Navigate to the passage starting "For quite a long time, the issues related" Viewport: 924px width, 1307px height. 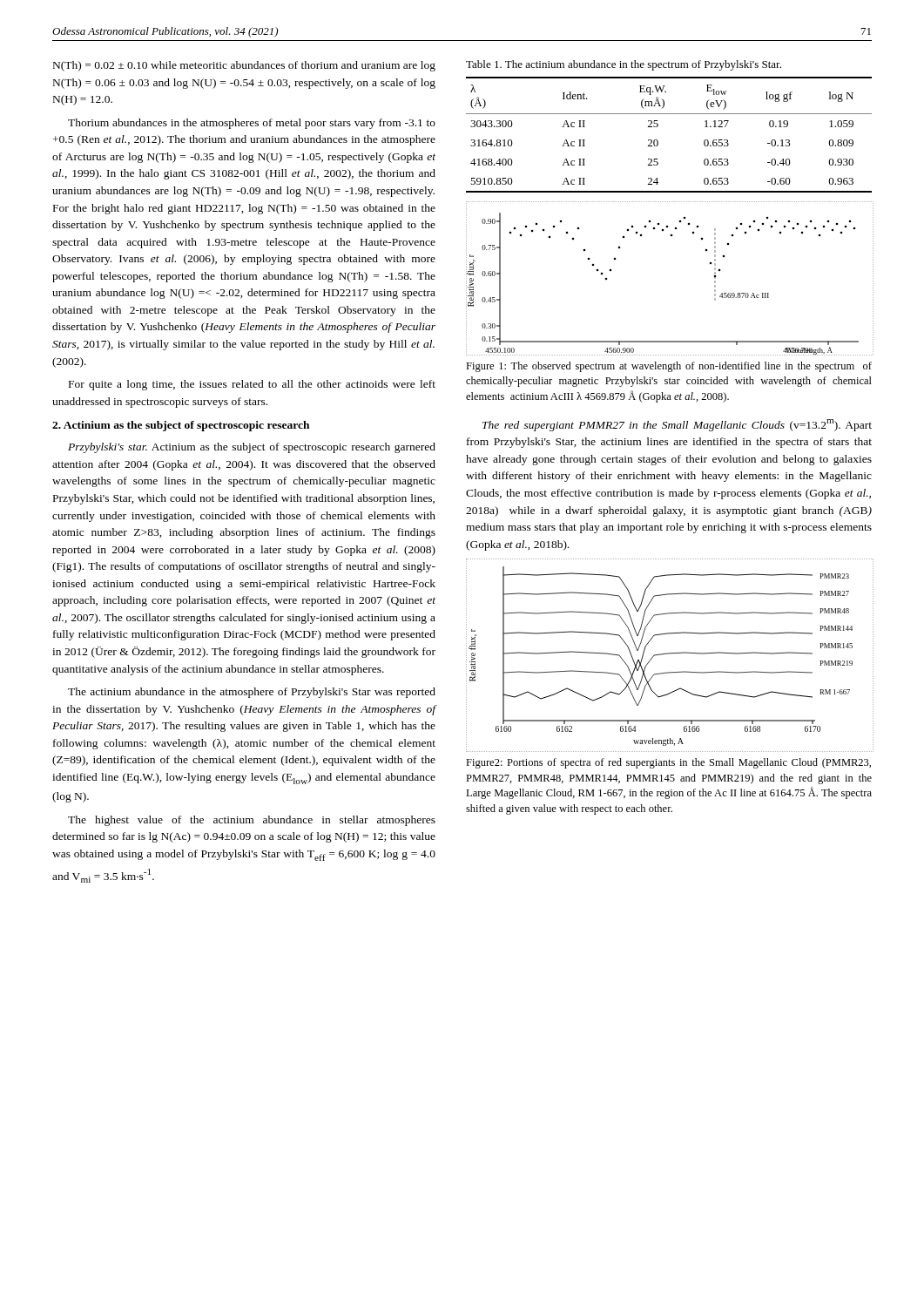(x=244, y=393)
